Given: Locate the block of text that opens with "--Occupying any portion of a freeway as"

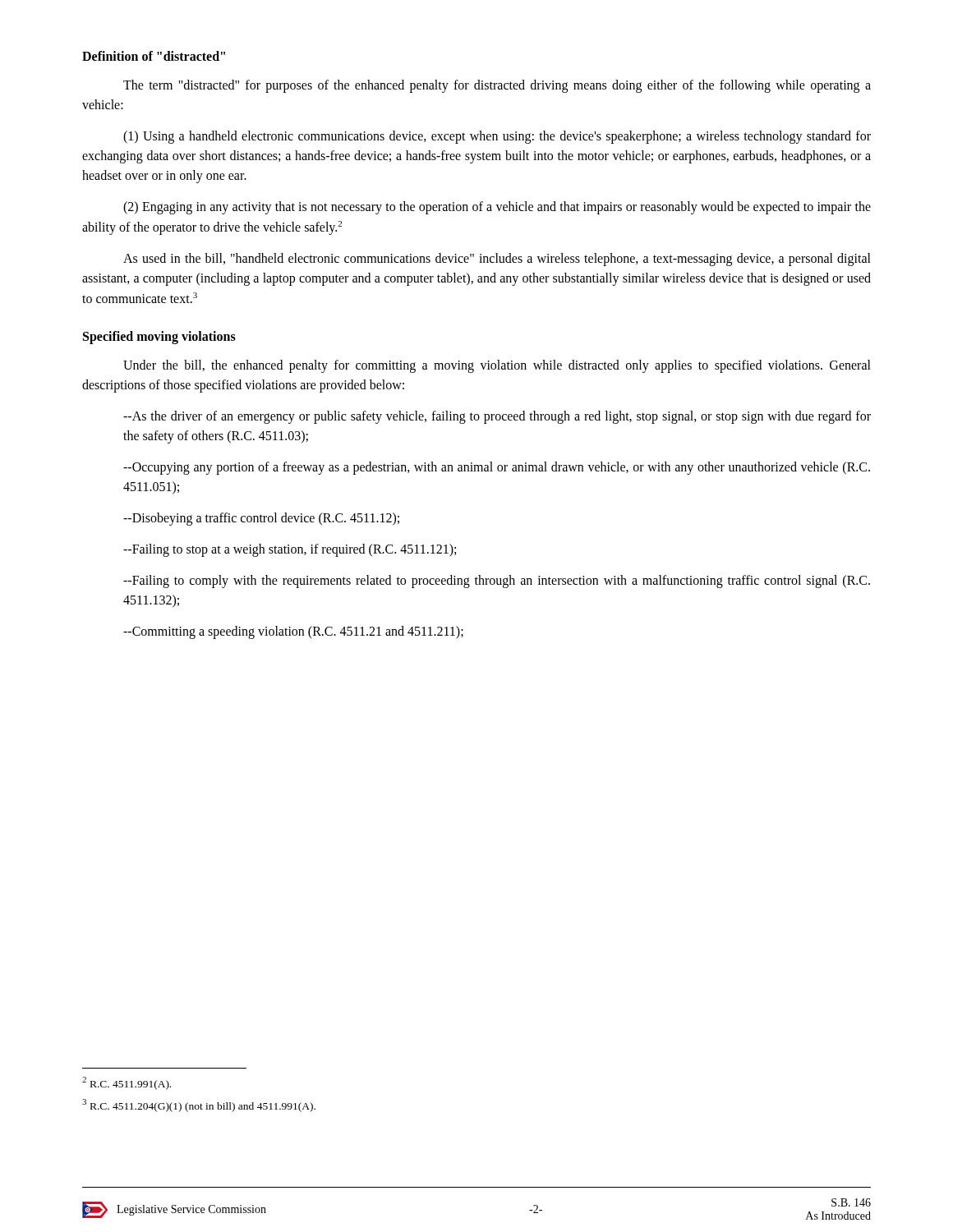Looking at the screenshot, I should point(497,476).
